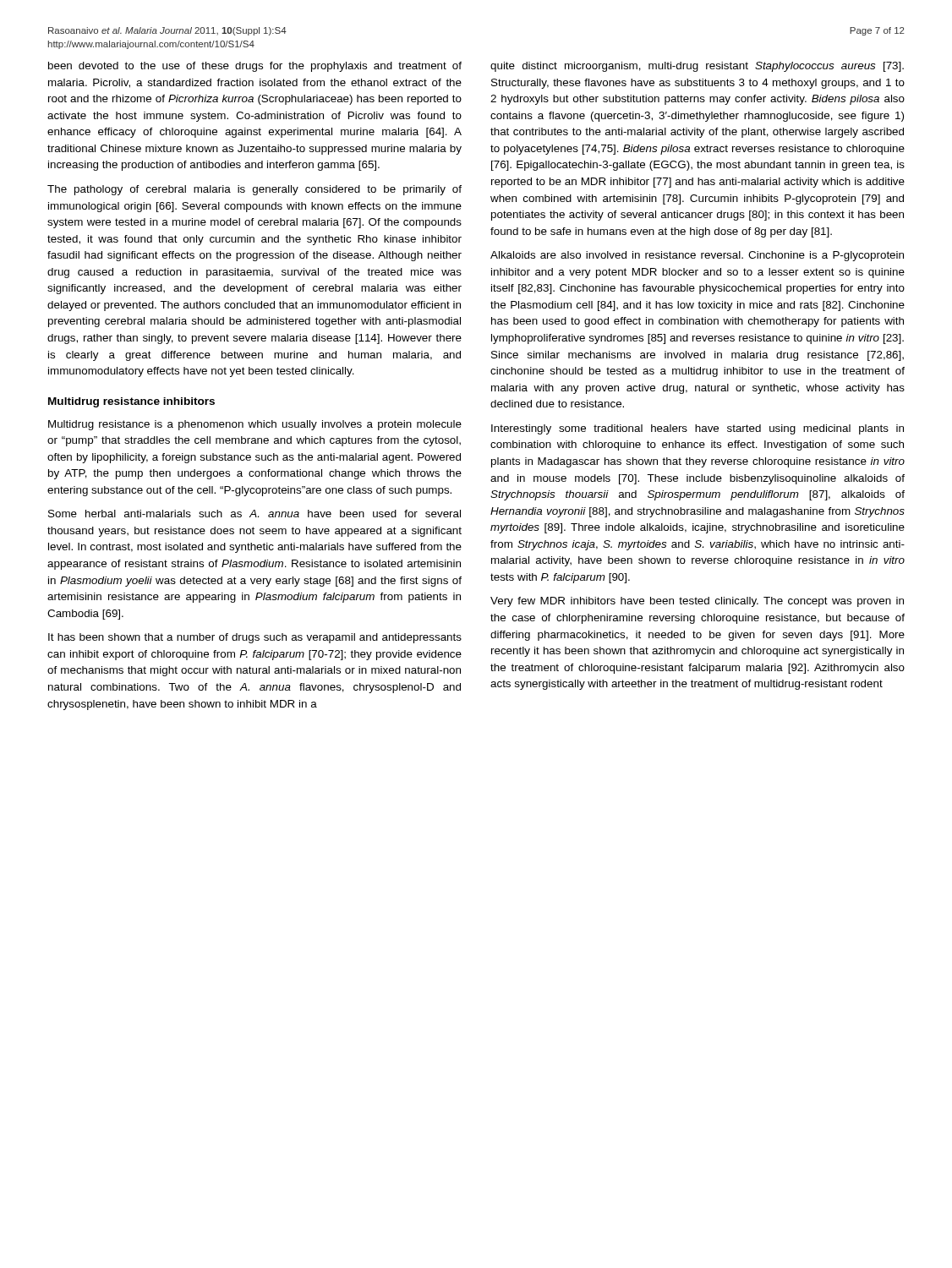Screen dimensions: 1268x952
Task: Where is the passage that starts "Multidrug resistance is"?
Action: pos(254,457)
